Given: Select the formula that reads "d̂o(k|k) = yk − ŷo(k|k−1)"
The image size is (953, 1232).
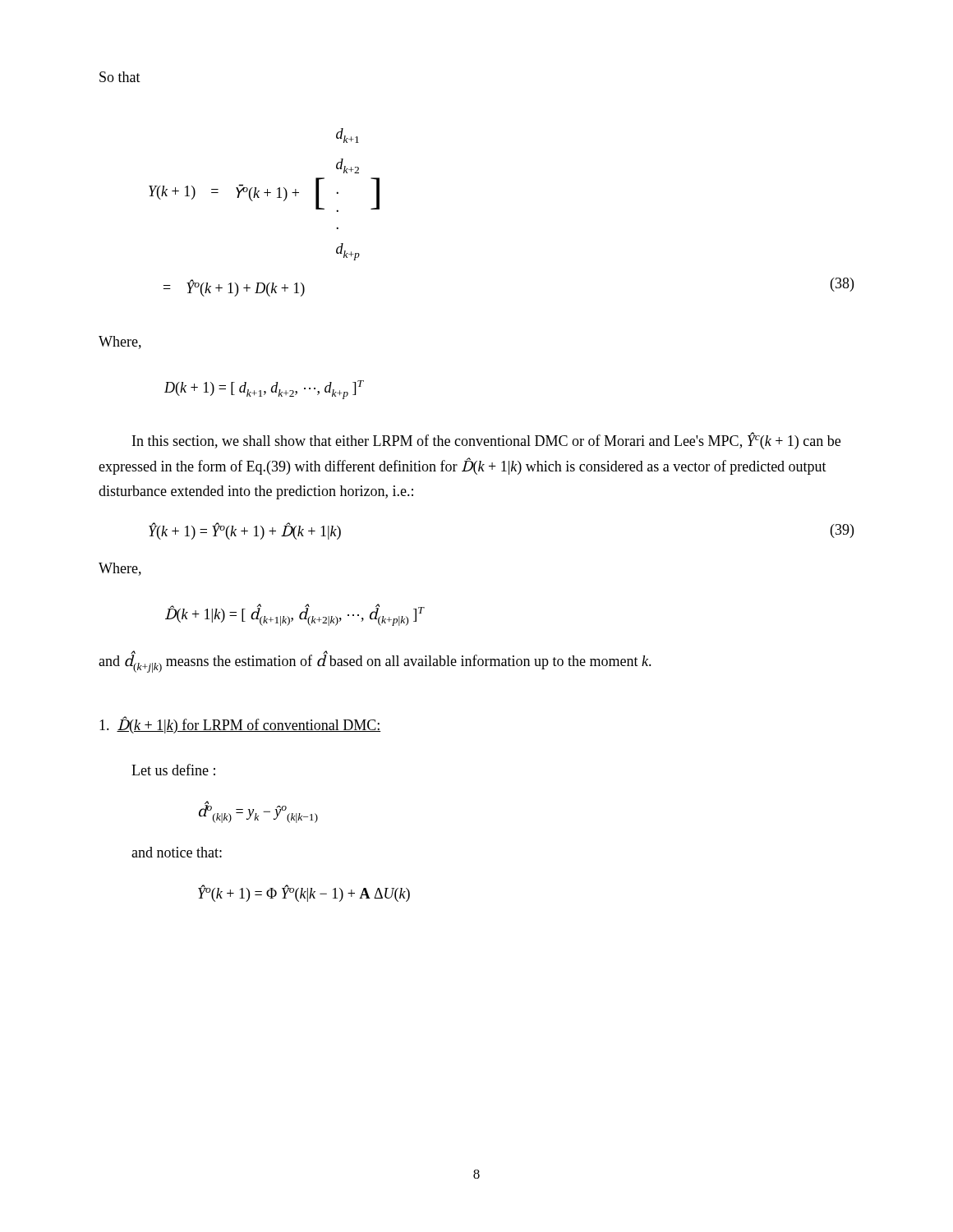Looking at the screenshot, I should [258, 811].
